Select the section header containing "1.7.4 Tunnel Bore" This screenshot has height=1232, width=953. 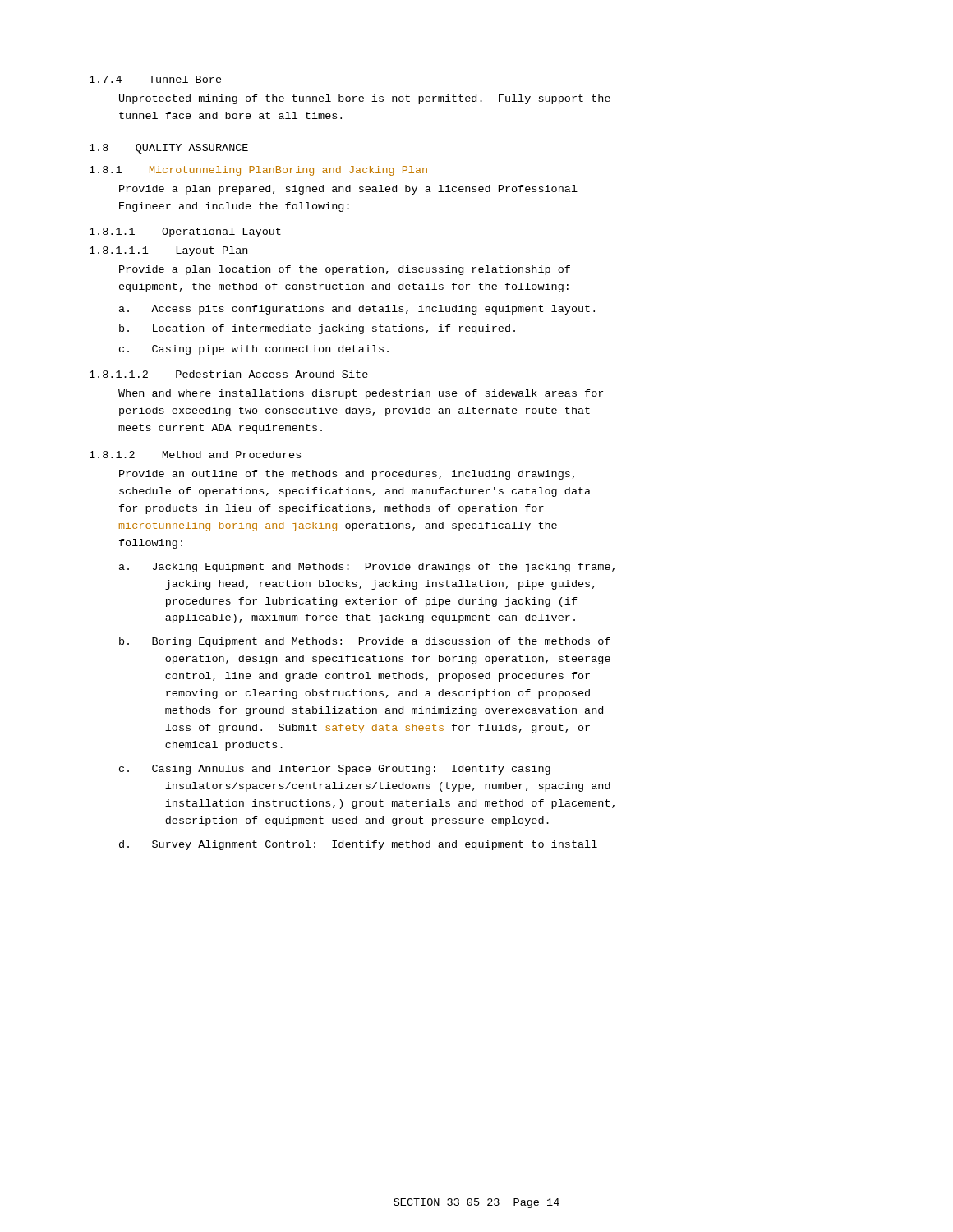(155, 80)
